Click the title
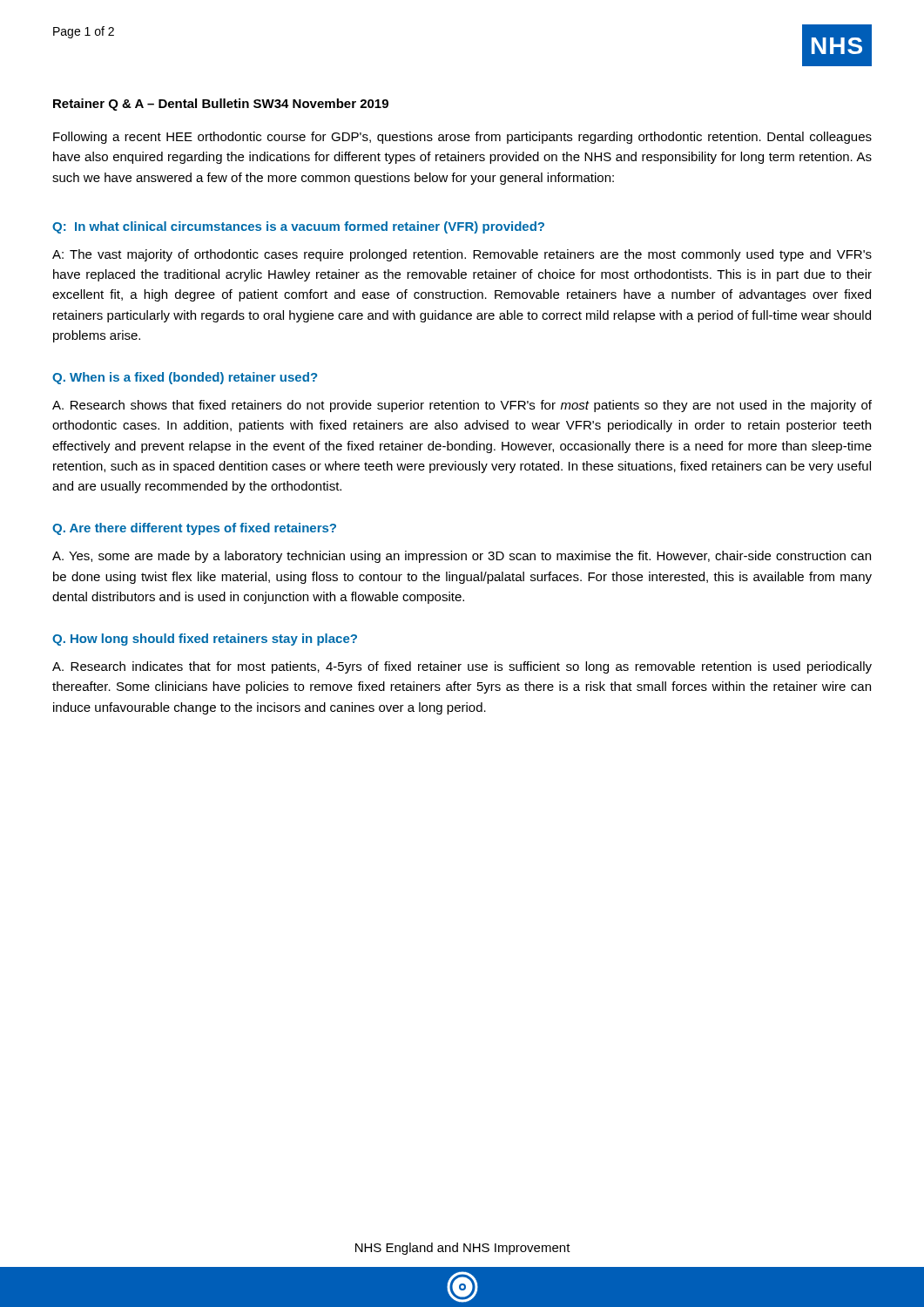This screenshot has height=1307, width=924. 221,103
